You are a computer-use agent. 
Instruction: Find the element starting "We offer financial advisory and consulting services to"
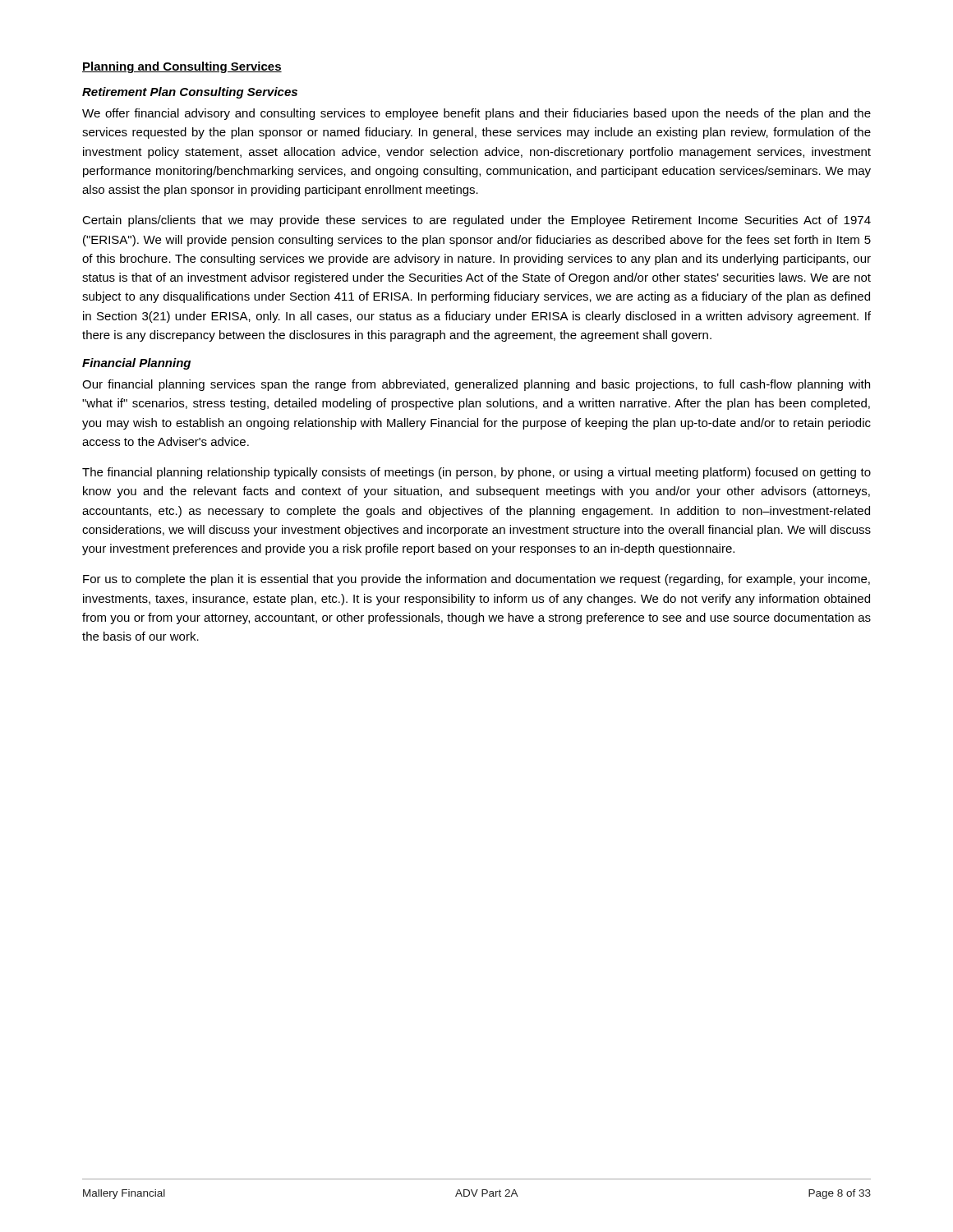tap(476, 151)
